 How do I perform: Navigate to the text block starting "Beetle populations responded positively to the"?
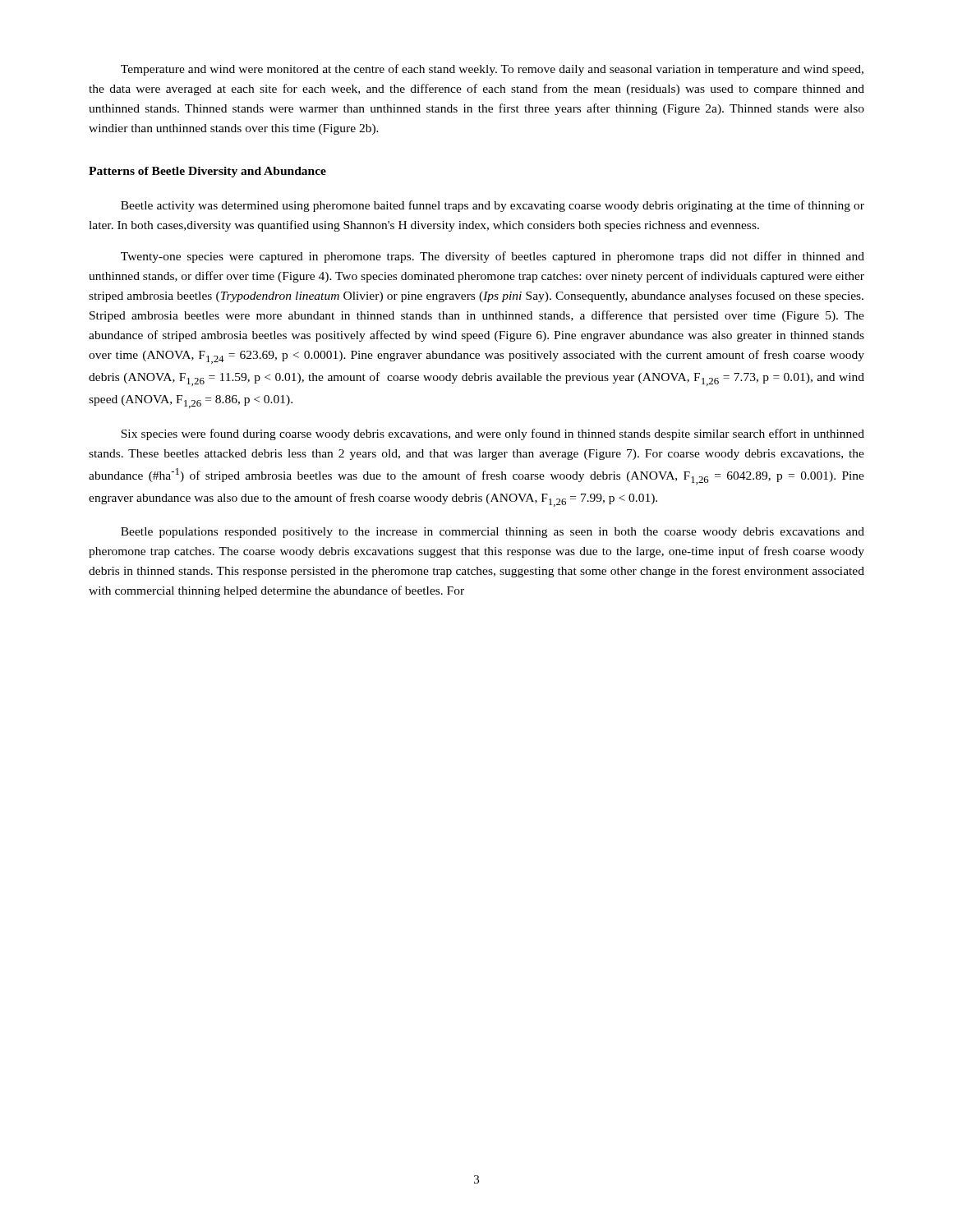click(x=476, y=560)
